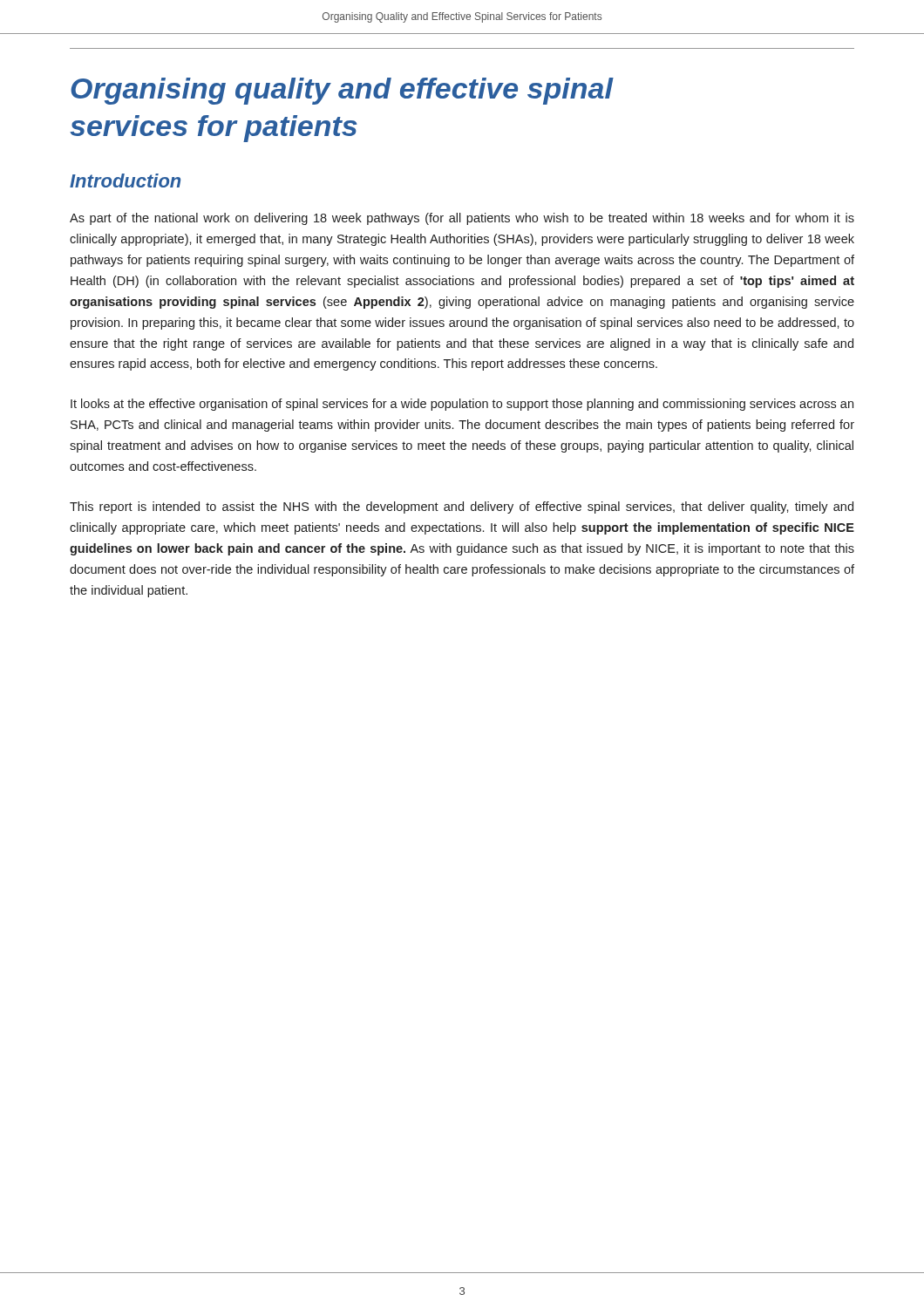924x1308 pixels.
Task: Select the region starting "It looks at the"
Action: pos(462,435)
